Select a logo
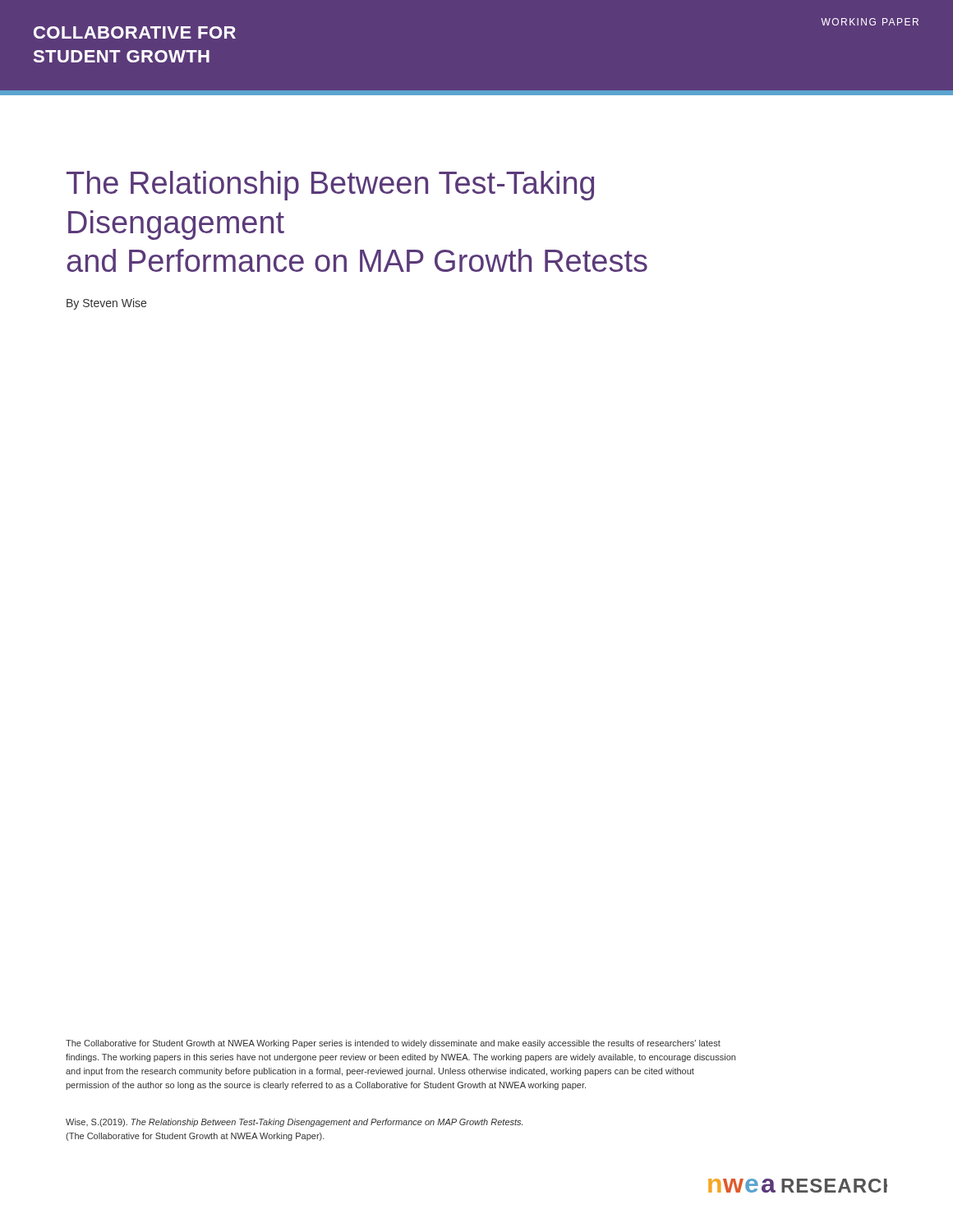The height and width of the screenshot is (1232, 953). pyautogui.click(x=797, y=1181)
